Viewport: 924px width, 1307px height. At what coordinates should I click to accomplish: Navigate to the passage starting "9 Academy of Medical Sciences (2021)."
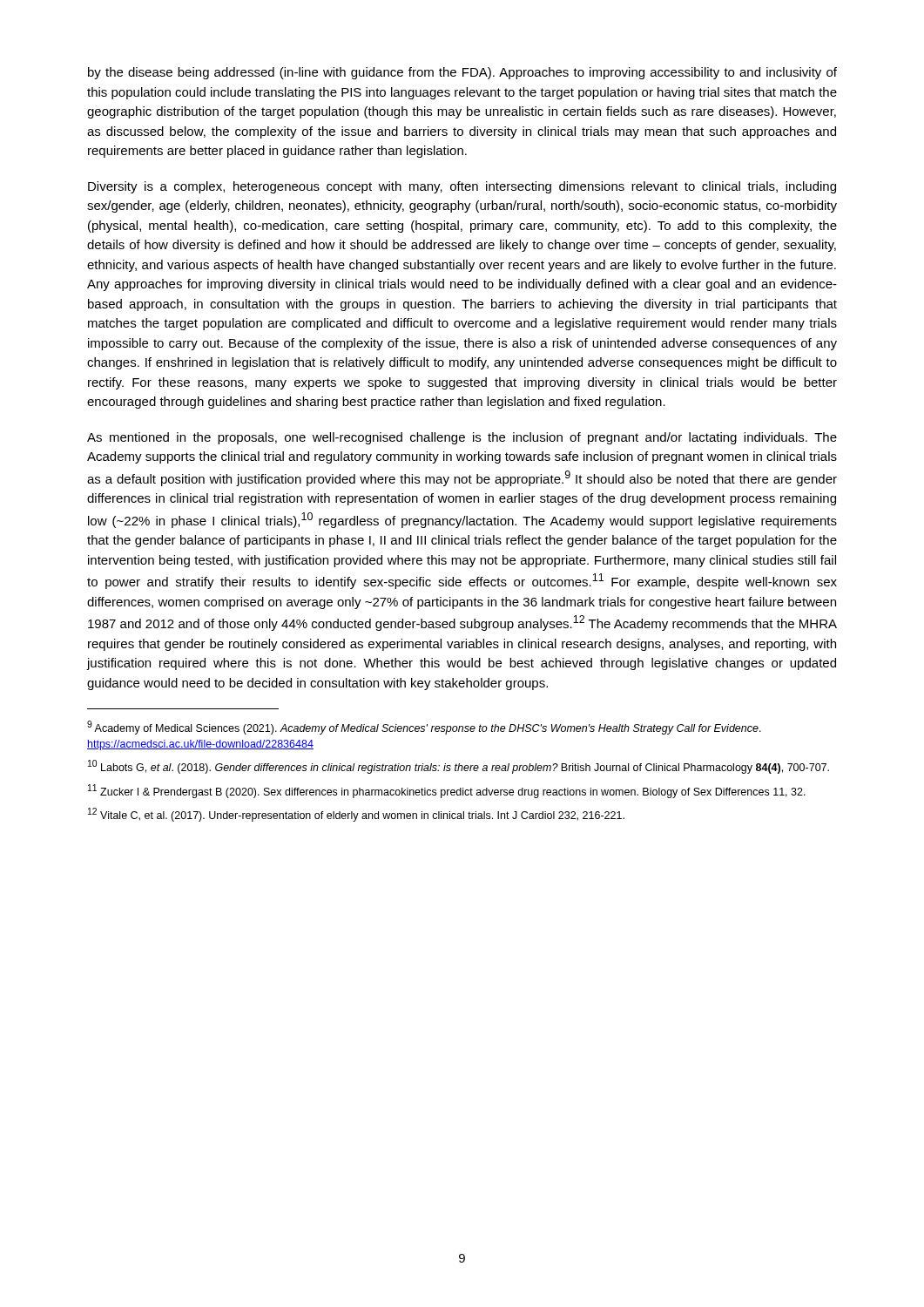pos(424,735)
